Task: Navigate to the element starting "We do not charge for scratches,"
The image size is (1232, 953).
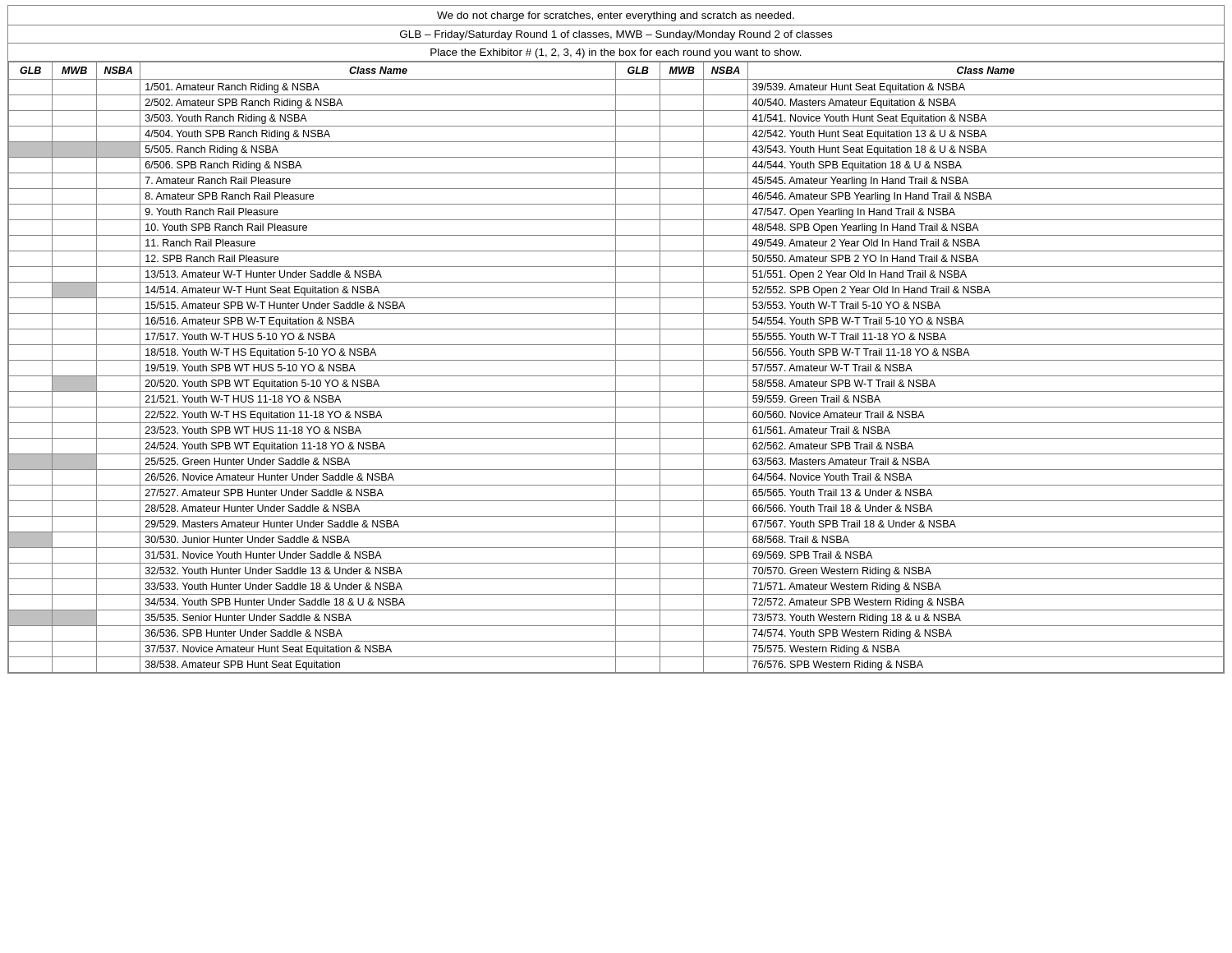Action: [616, 15]
